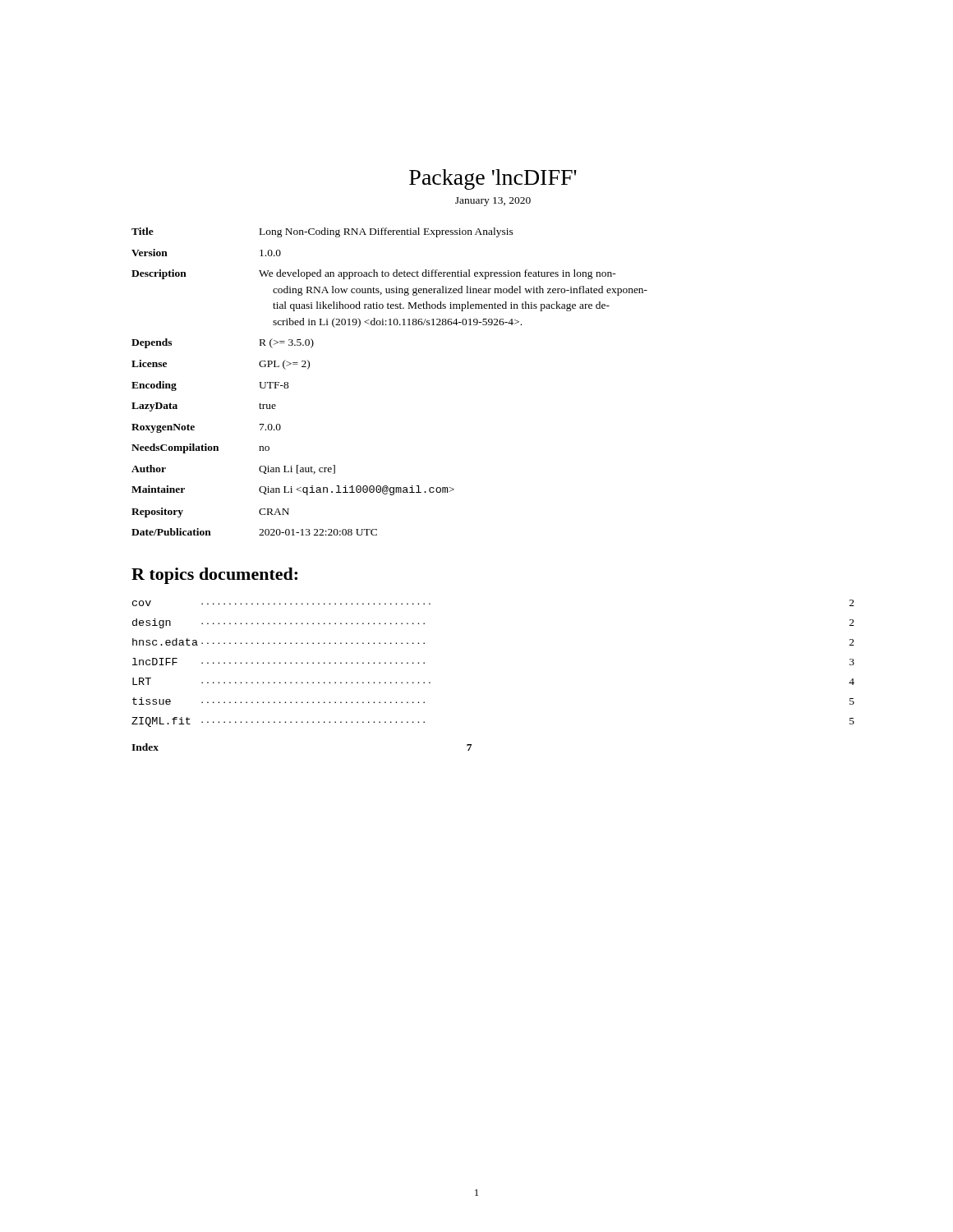Click on the text block containing "License GPL (>="
953x1232 pixels.
[x=147, y=364]
